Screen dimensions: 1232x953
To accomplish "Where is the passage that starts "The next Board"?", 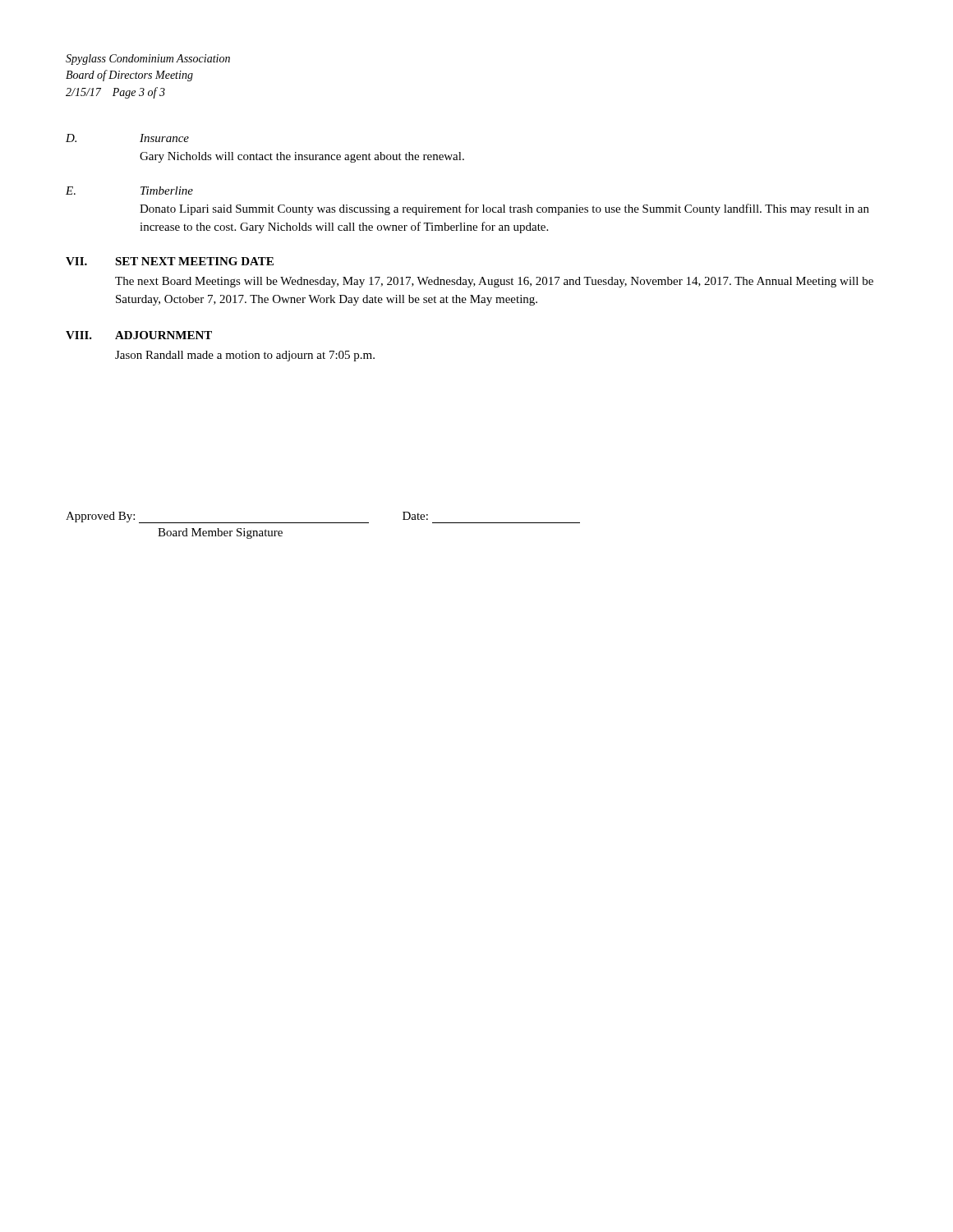I will (x=501, y=290).
